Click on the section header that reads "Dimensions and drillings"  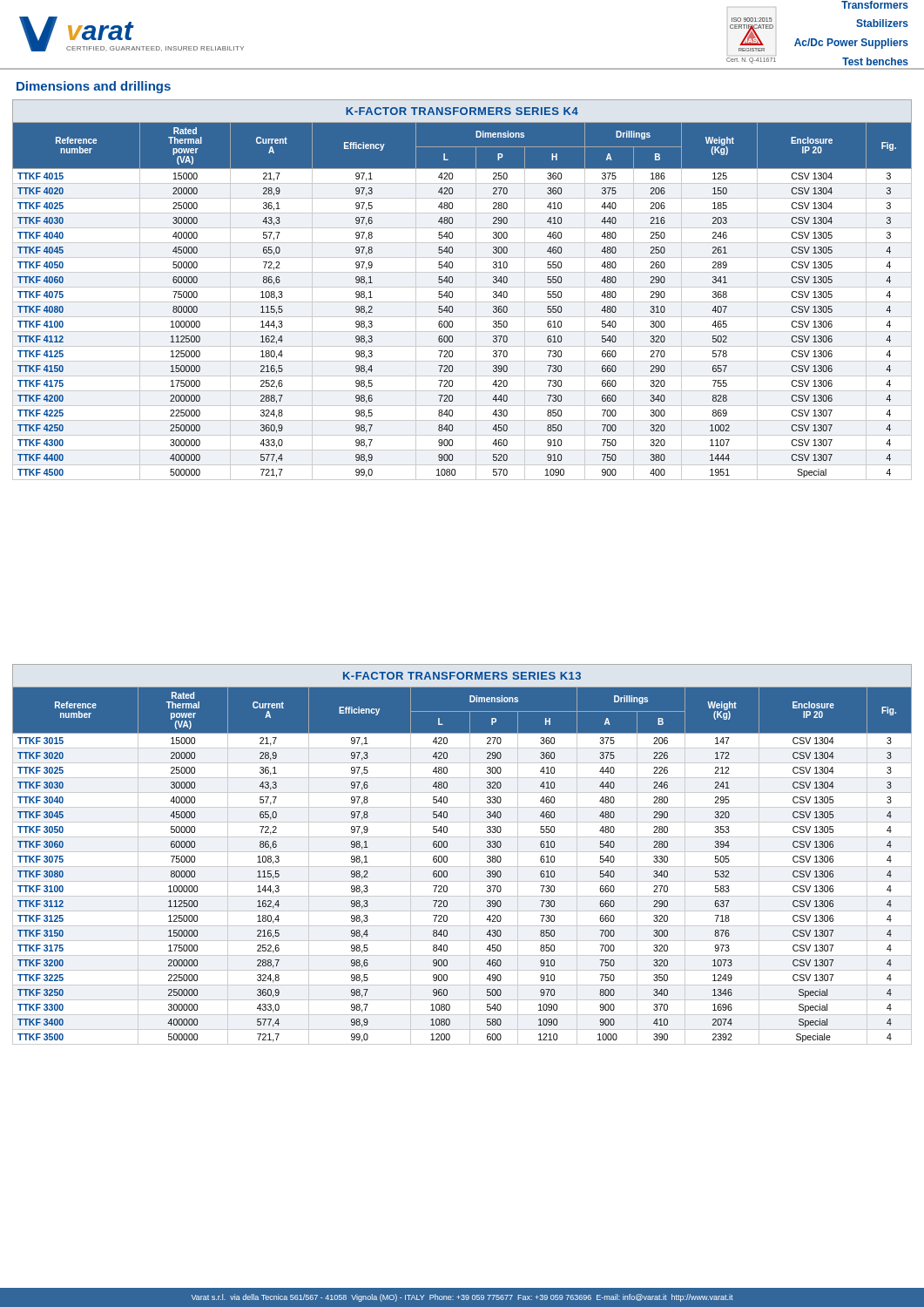click(93, 86)
